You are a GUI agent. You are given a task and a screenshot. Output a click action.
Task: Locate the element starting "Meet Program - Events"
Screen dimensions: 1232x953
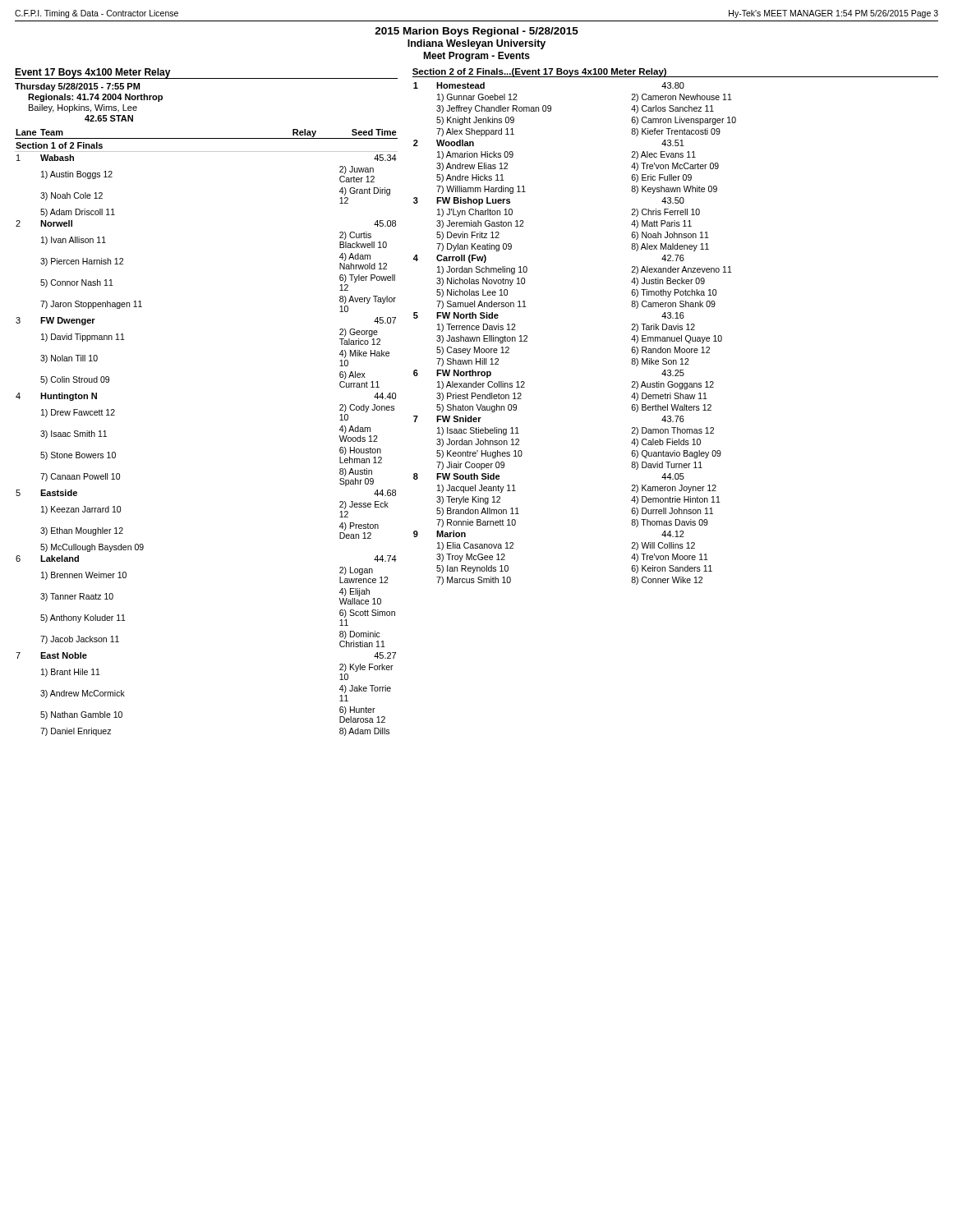(476, 56)
